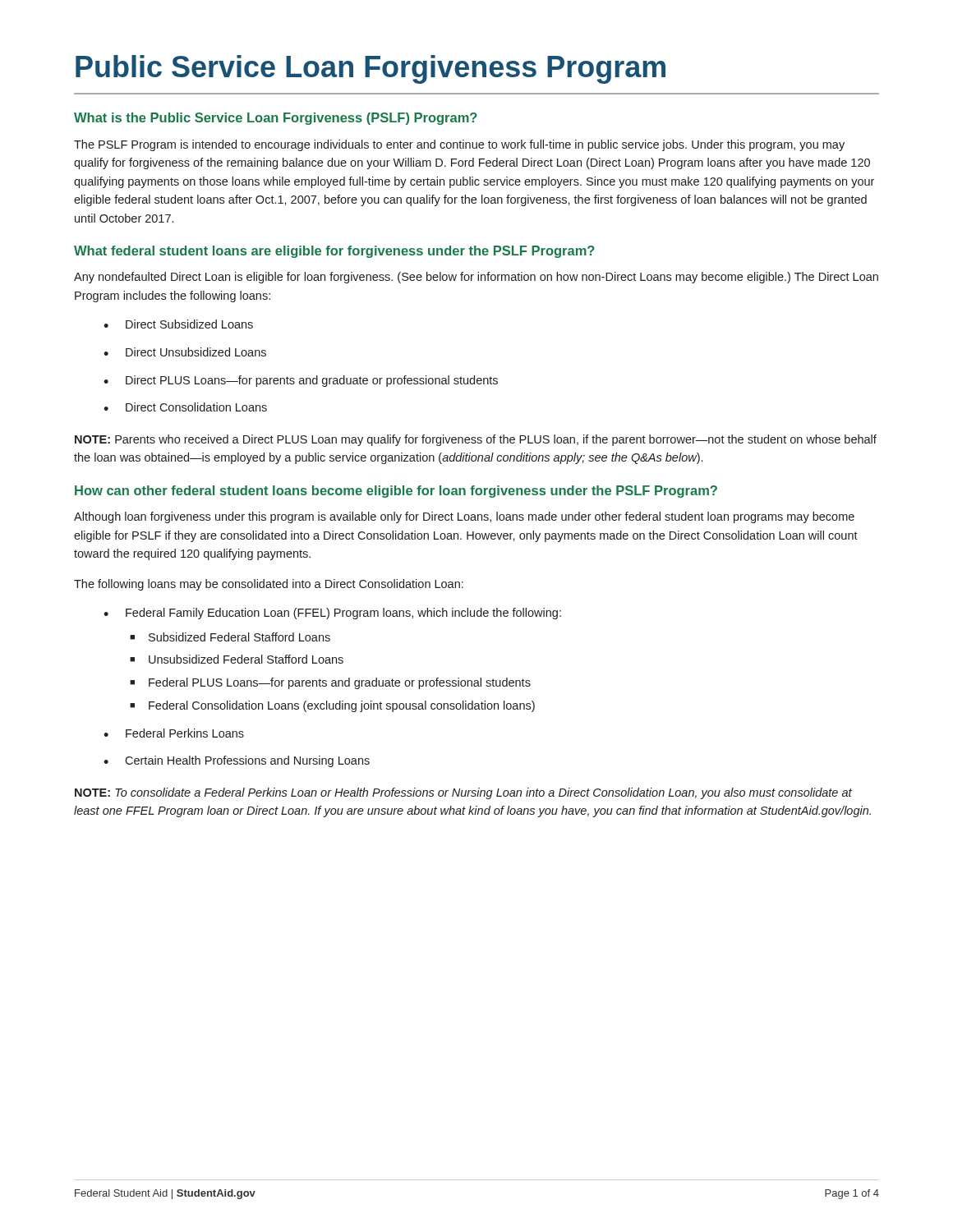Find the element starting "Any nondefaulted Direct Loan is"
Image resolution: width=953 pixels, height=1232 pixels.
[476, 287]
